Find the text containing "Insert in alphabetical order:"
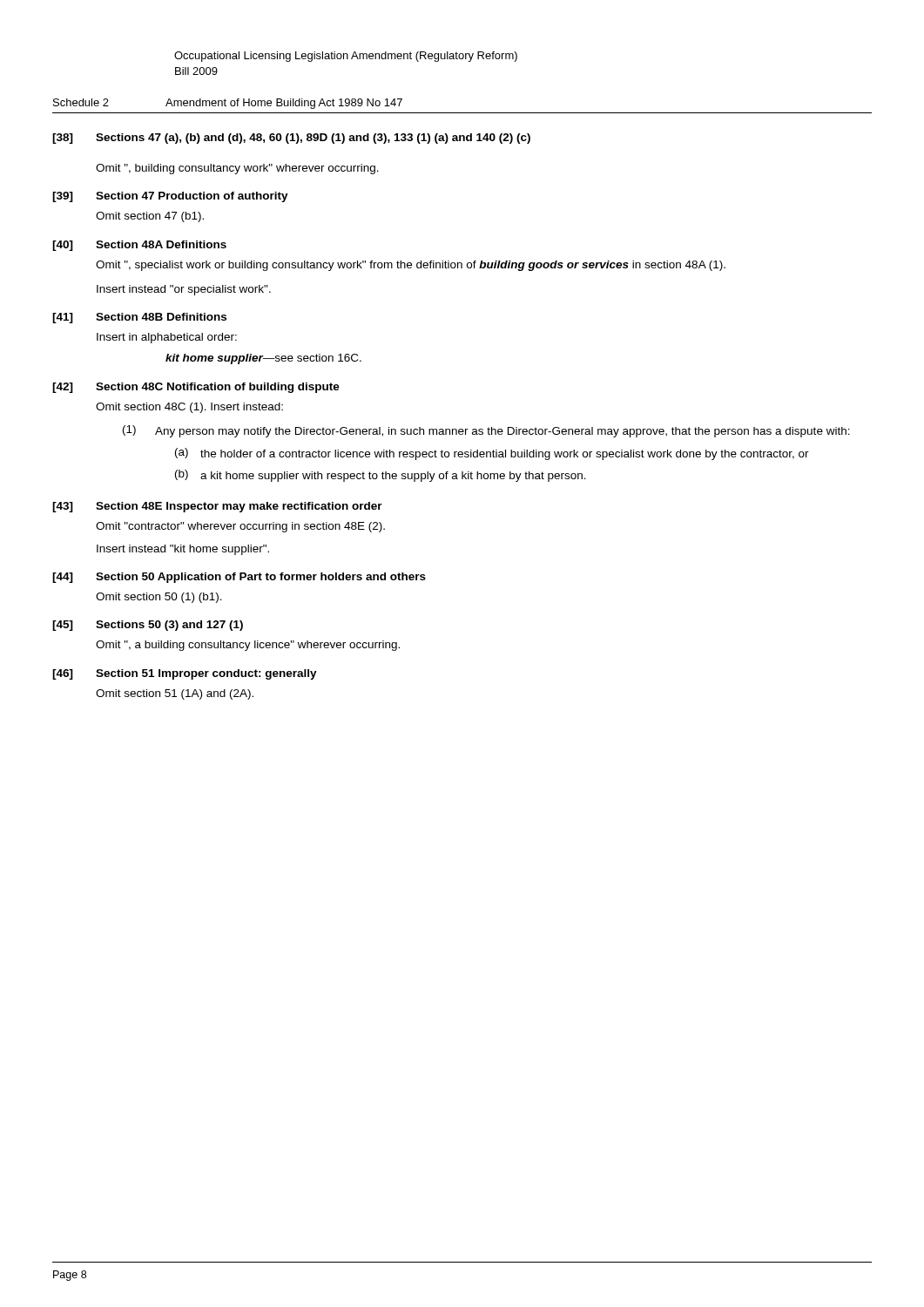The height and width of the screenshot is (1307, 924). (167, 338)
